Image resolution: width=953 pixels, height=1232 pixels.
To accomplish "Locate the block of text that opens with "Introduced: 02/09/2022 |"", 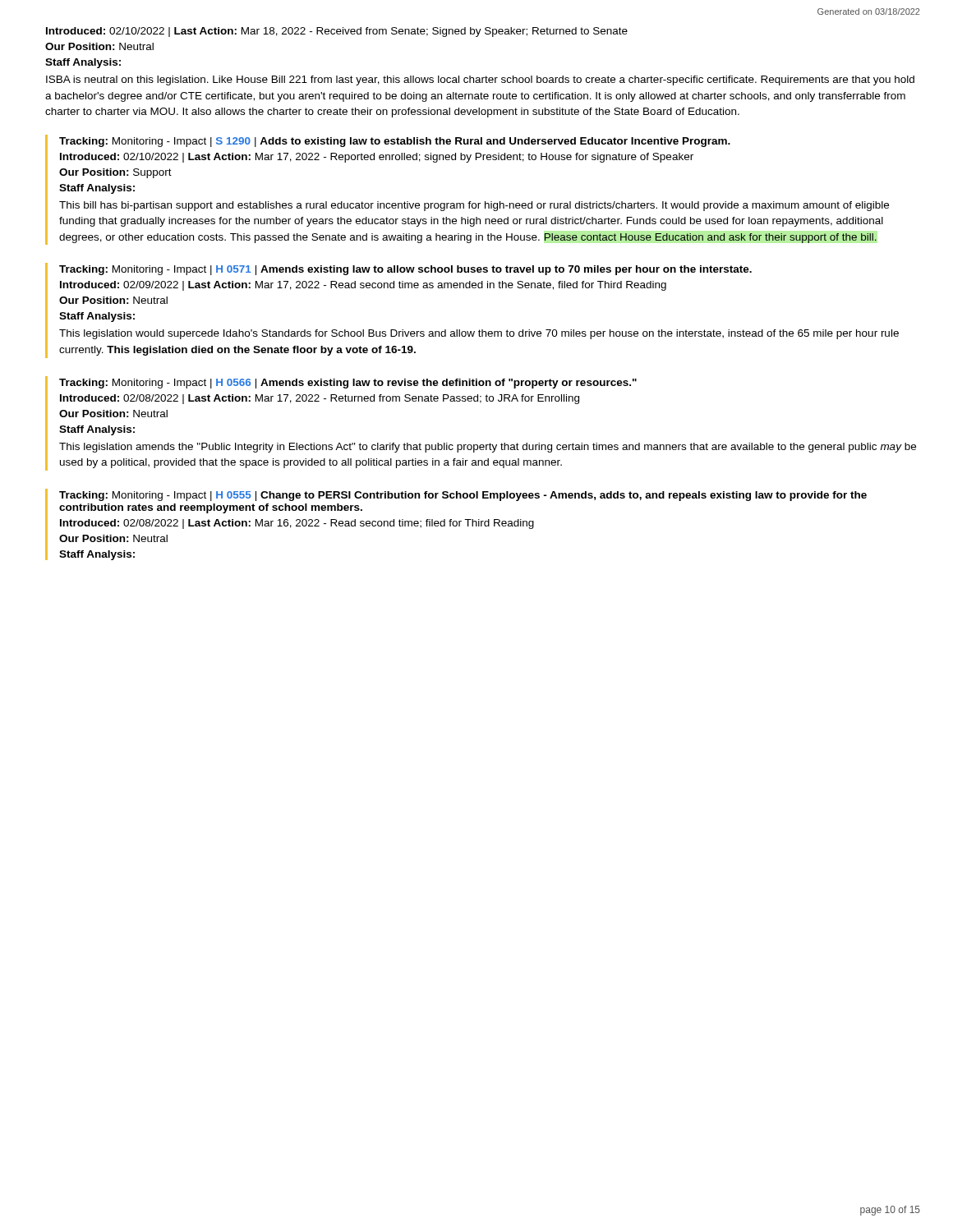I will [x=363, y=285].
